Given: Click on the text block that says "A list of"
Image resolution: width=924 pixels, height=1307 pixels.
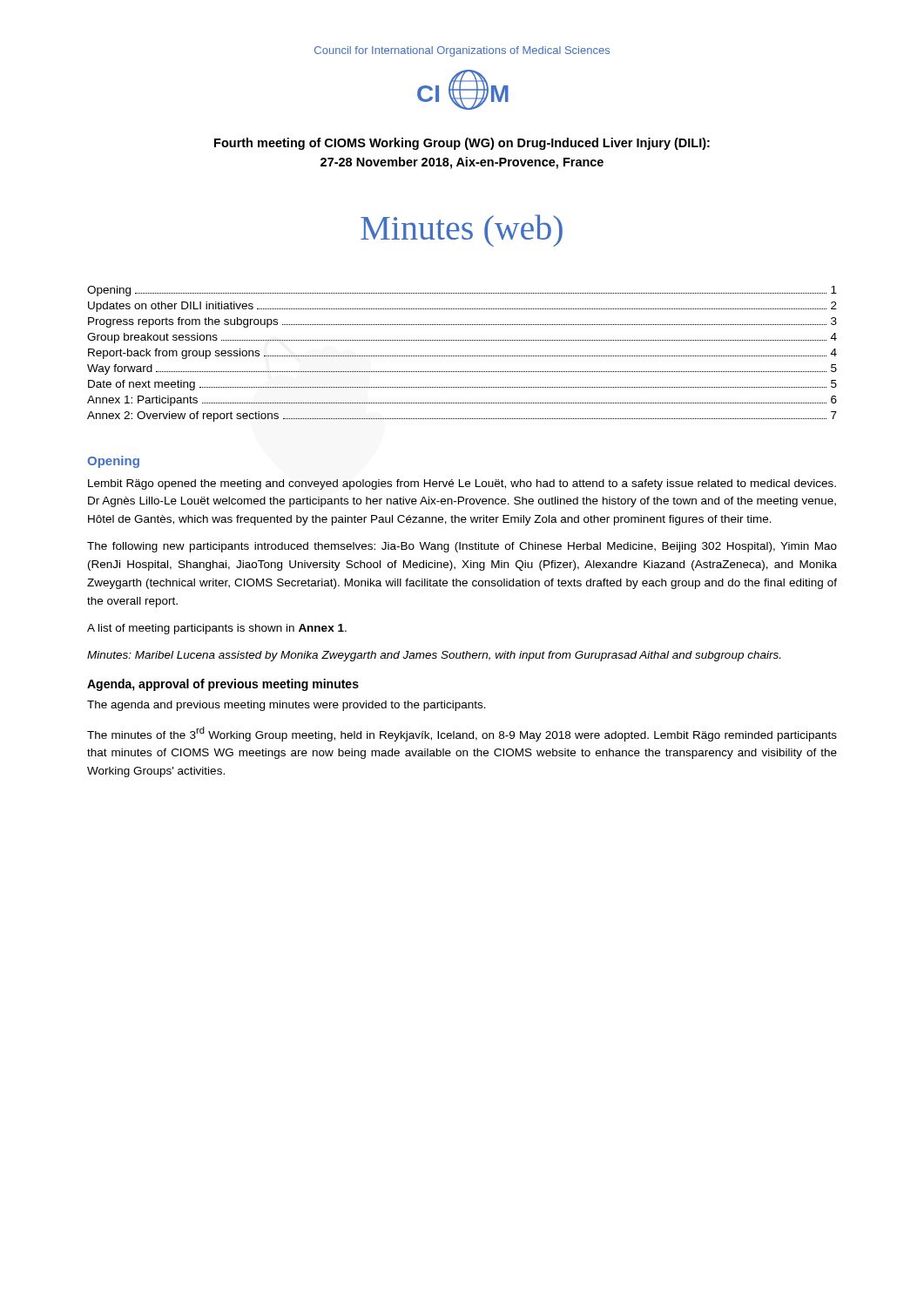Looking at the screenshot, I should point(217,628).
